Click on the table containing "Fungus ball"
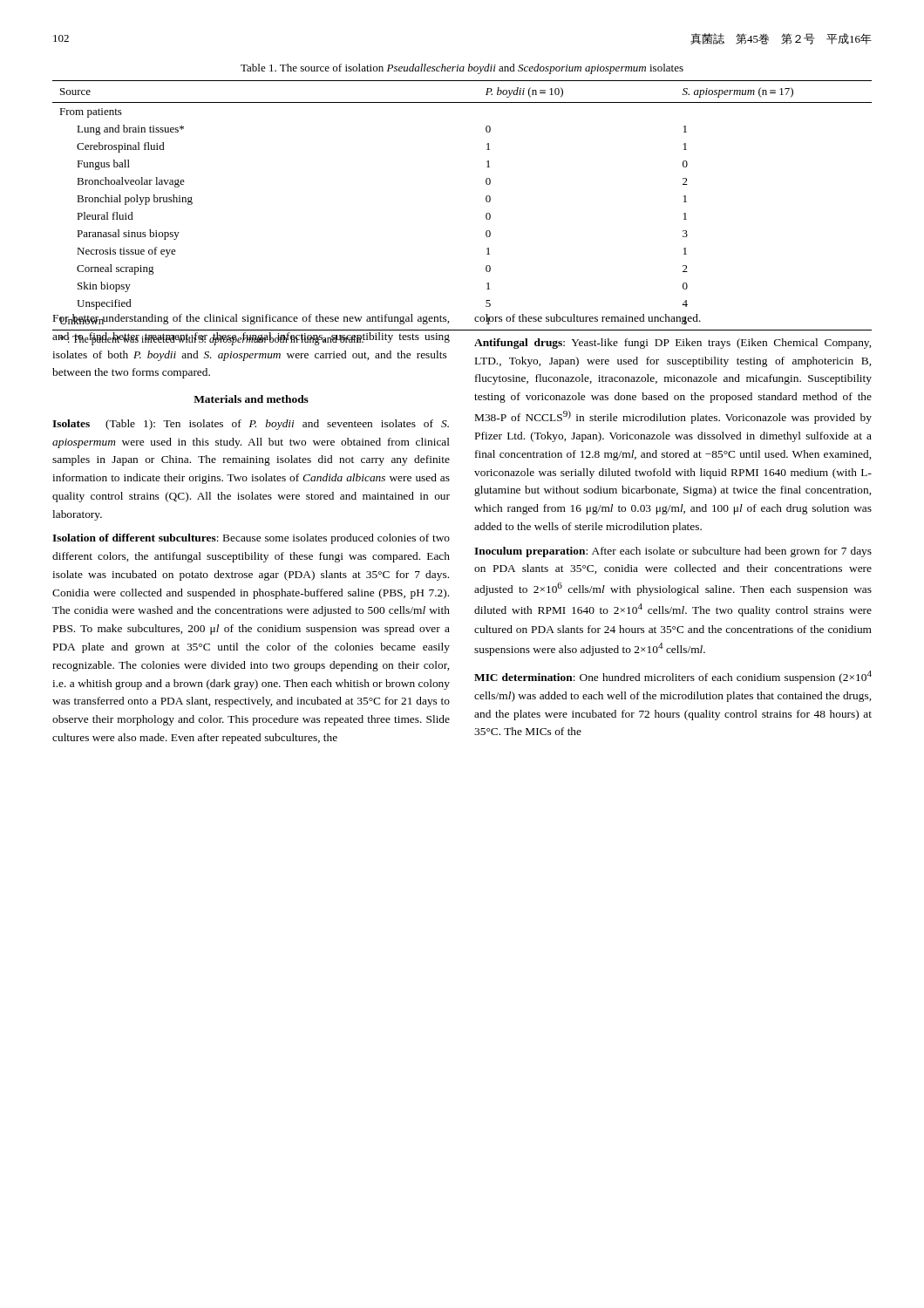This screenshot has width=924, height=1308. 462,215
